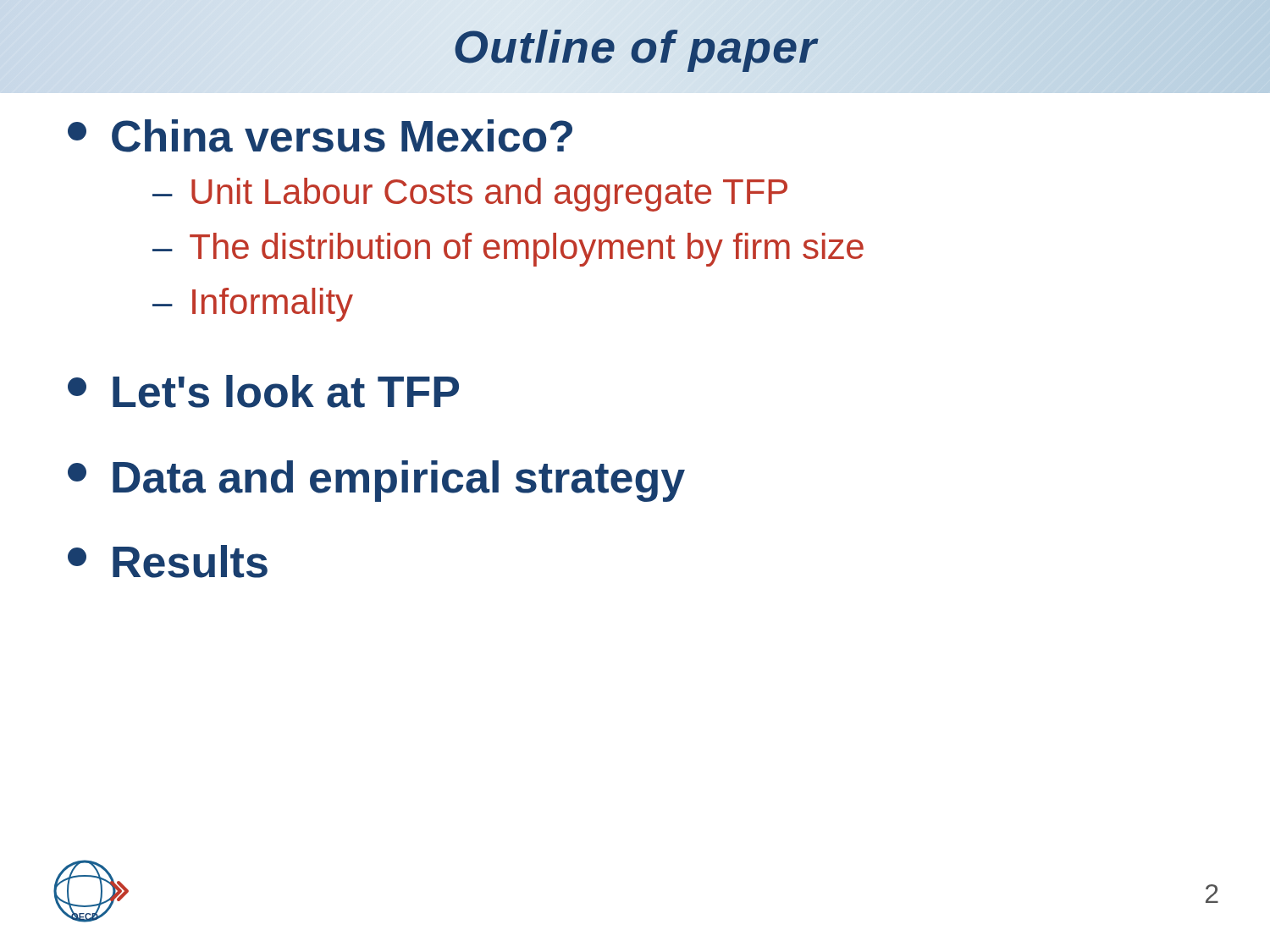
Task: Click on the list item with the text "– The distribution of employment"
Action: (509, 247)
